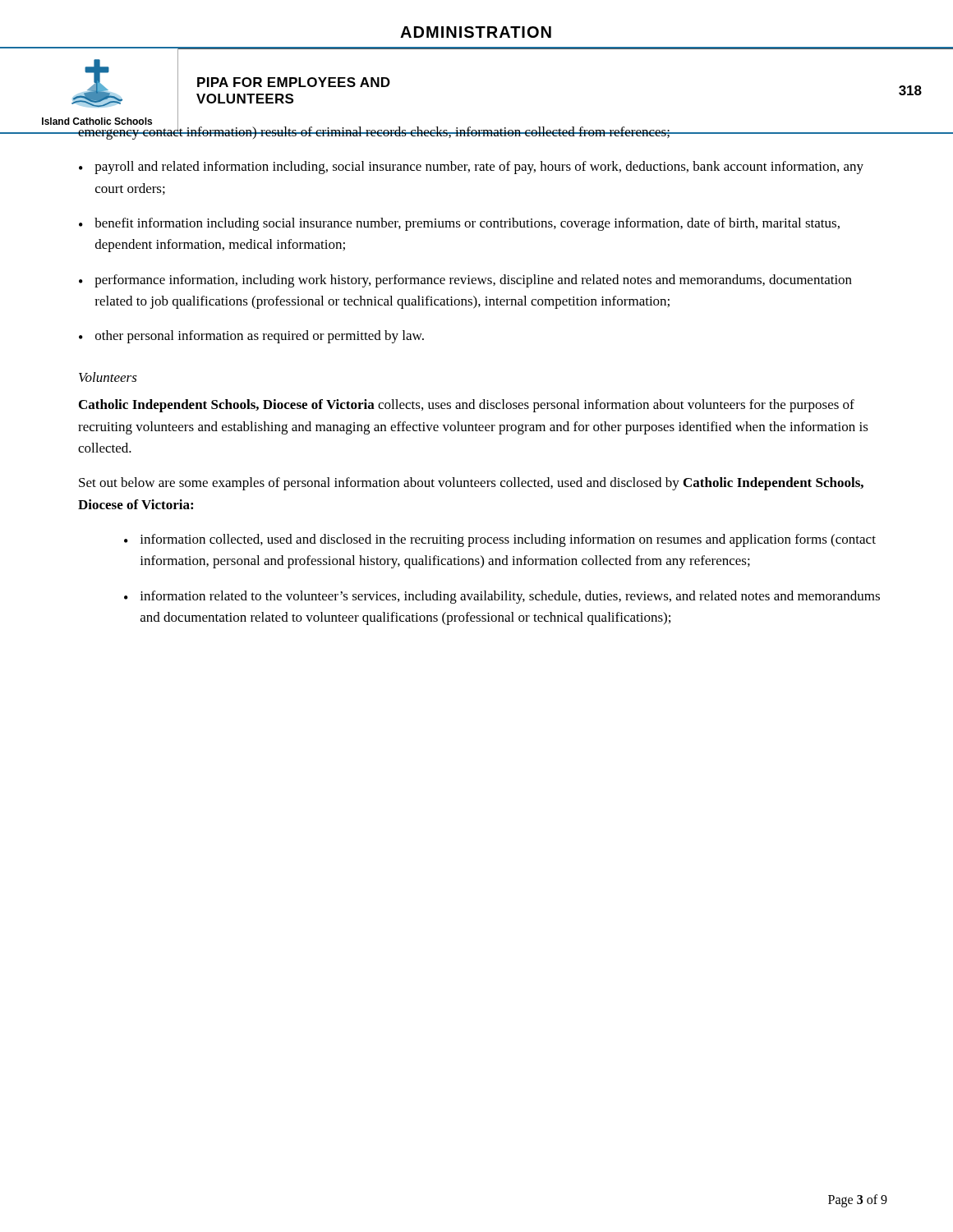Screen dimensions: 1232x953
Task: Click on the list item that reads "• information related to the volunteer’s"
Action: [x=505, y=607]
